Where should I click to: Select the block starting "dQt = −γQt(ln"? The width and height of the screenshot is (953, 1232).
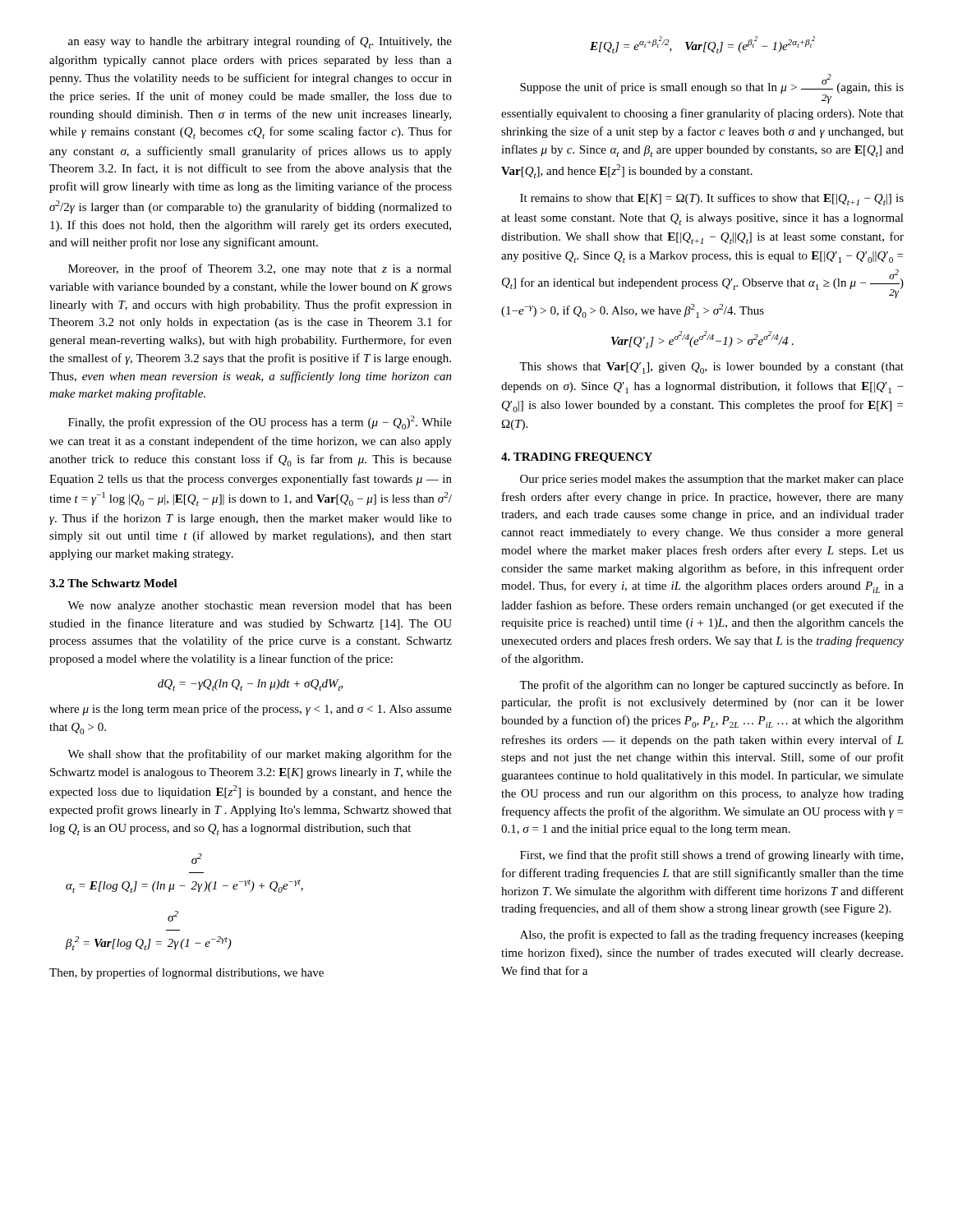(251, 684)
